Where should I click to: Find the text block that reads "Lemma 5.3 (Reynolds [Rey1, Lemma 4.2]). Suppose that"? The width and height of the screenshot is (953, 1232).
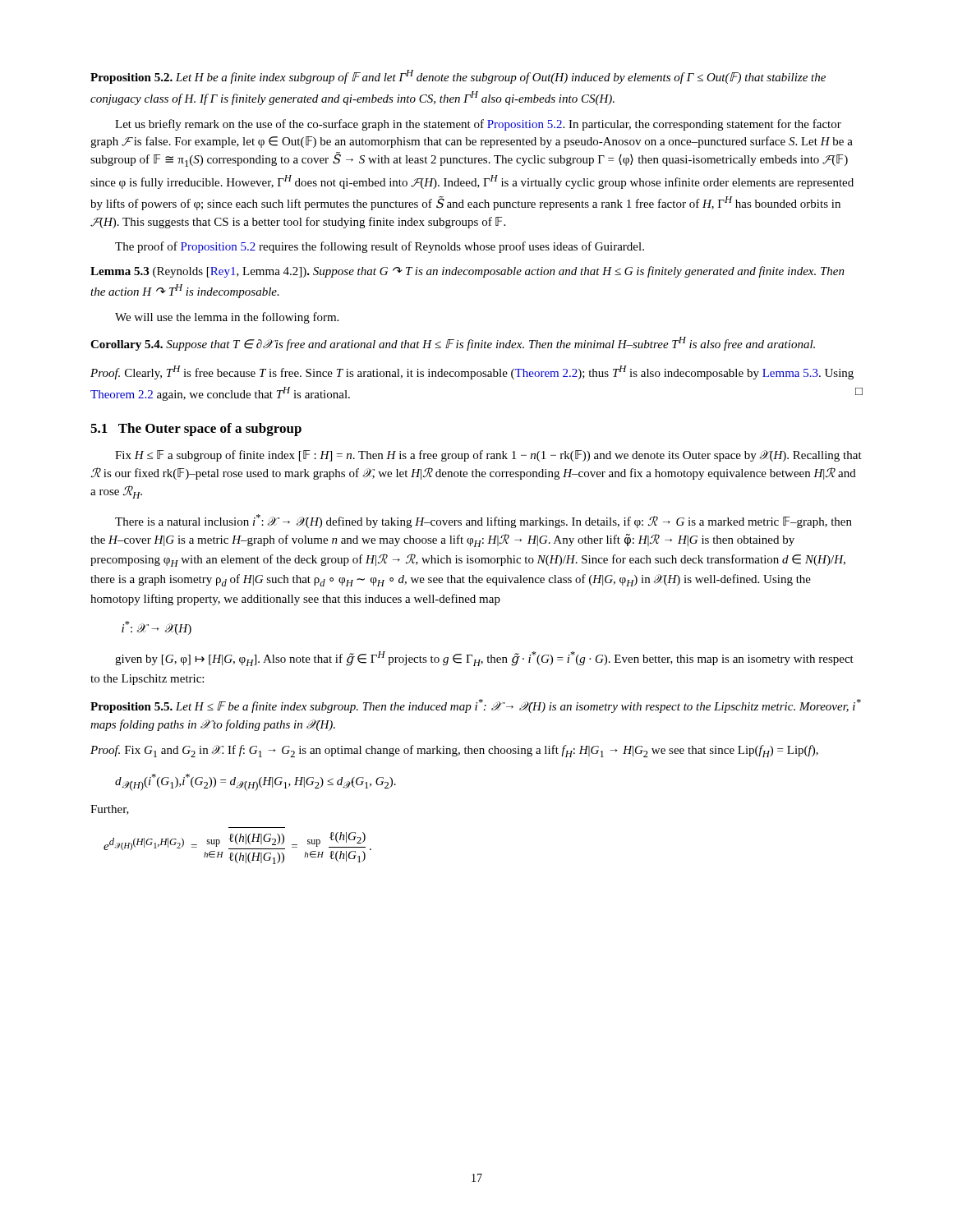coord(467,281)
